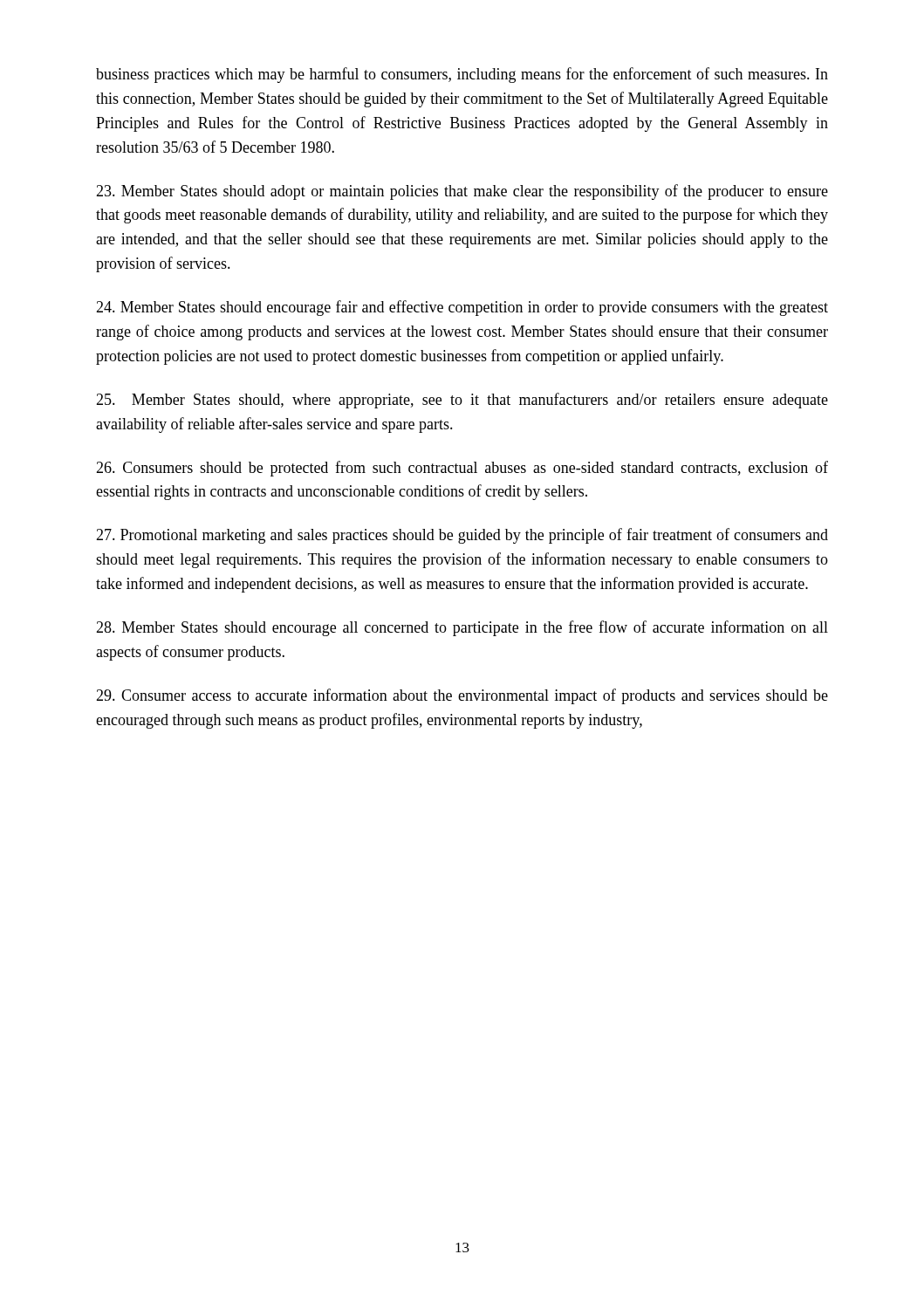The image size is (924, 1309).
Task: Click on the text block containing "business practices which may be"
Action: pos(462,111)
